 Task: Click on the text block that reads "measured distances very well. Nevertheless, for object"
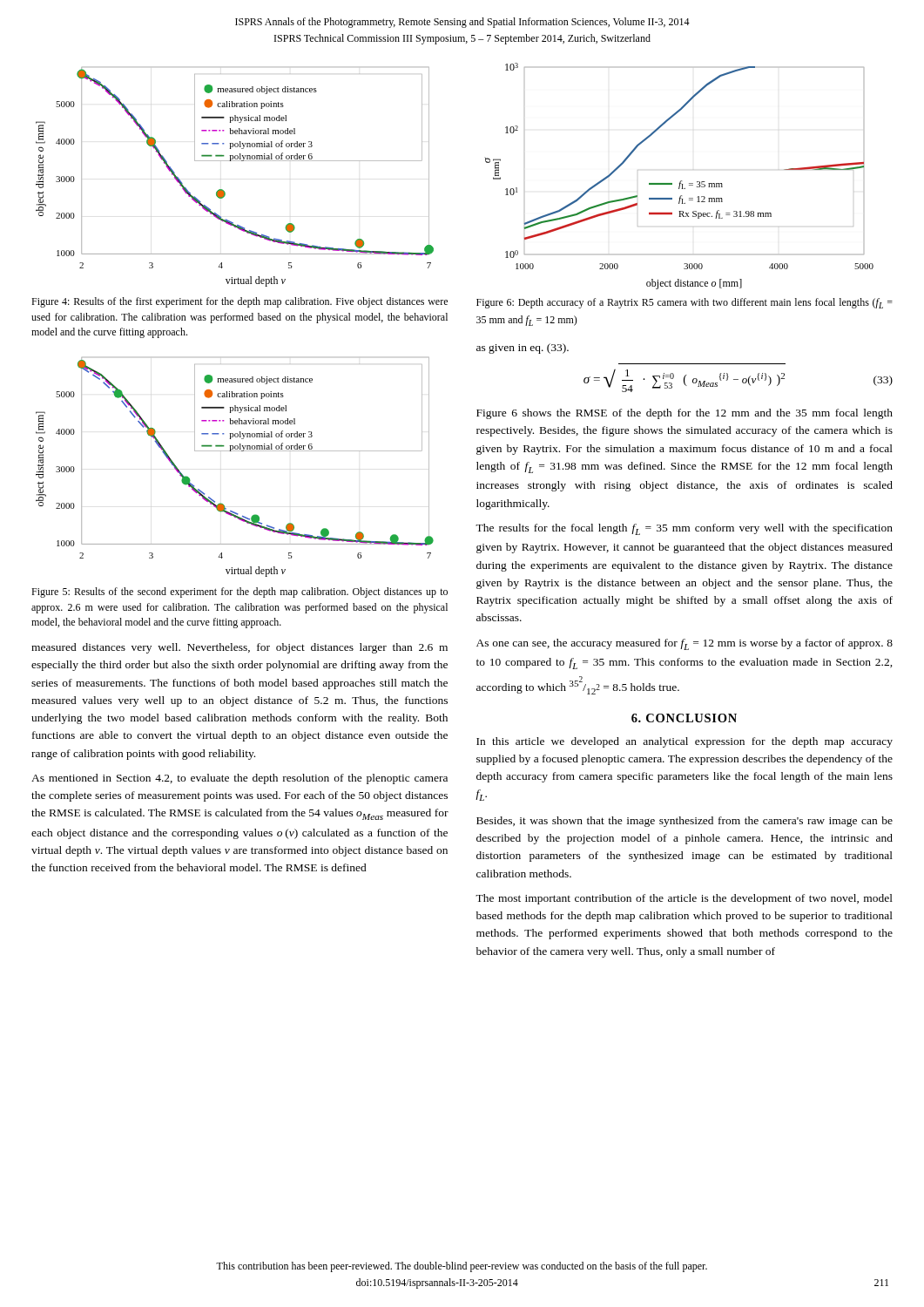click(x=240, y=700)
